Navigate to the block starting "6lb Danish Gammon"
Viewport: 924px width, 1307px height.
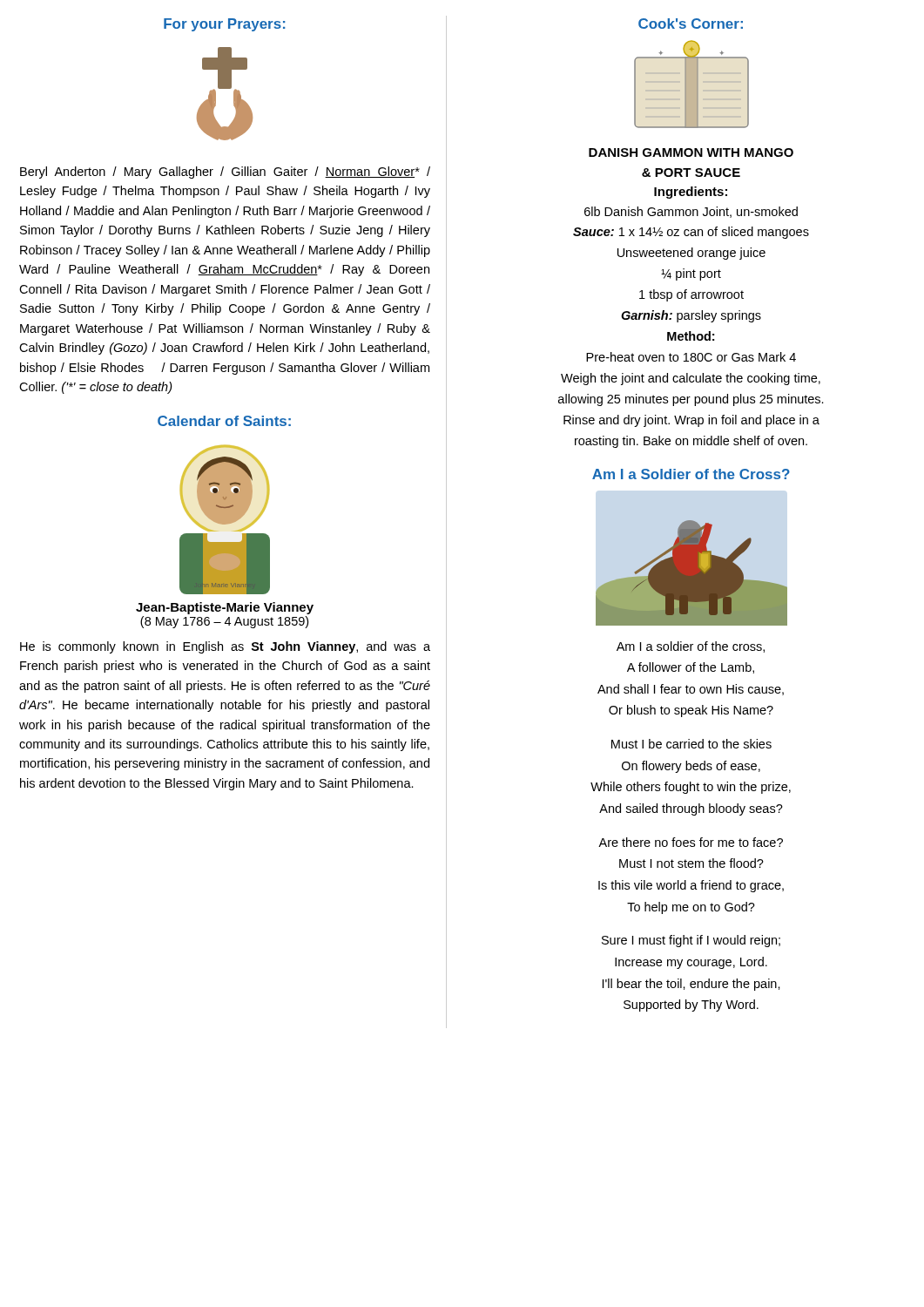tap(691, 326)
